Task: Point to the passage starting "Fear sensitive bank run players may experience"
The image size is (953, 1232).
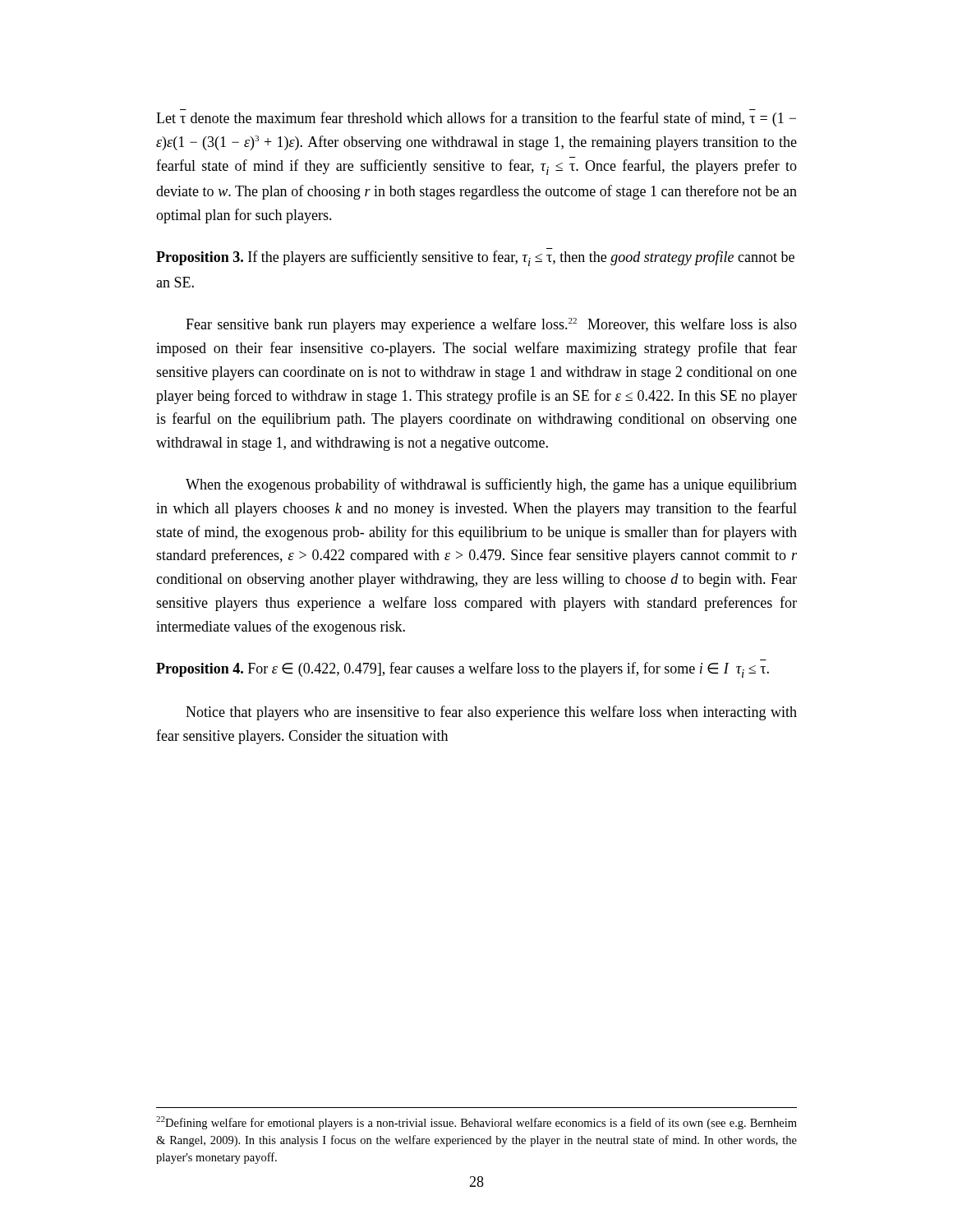Action: coord(476,383)
